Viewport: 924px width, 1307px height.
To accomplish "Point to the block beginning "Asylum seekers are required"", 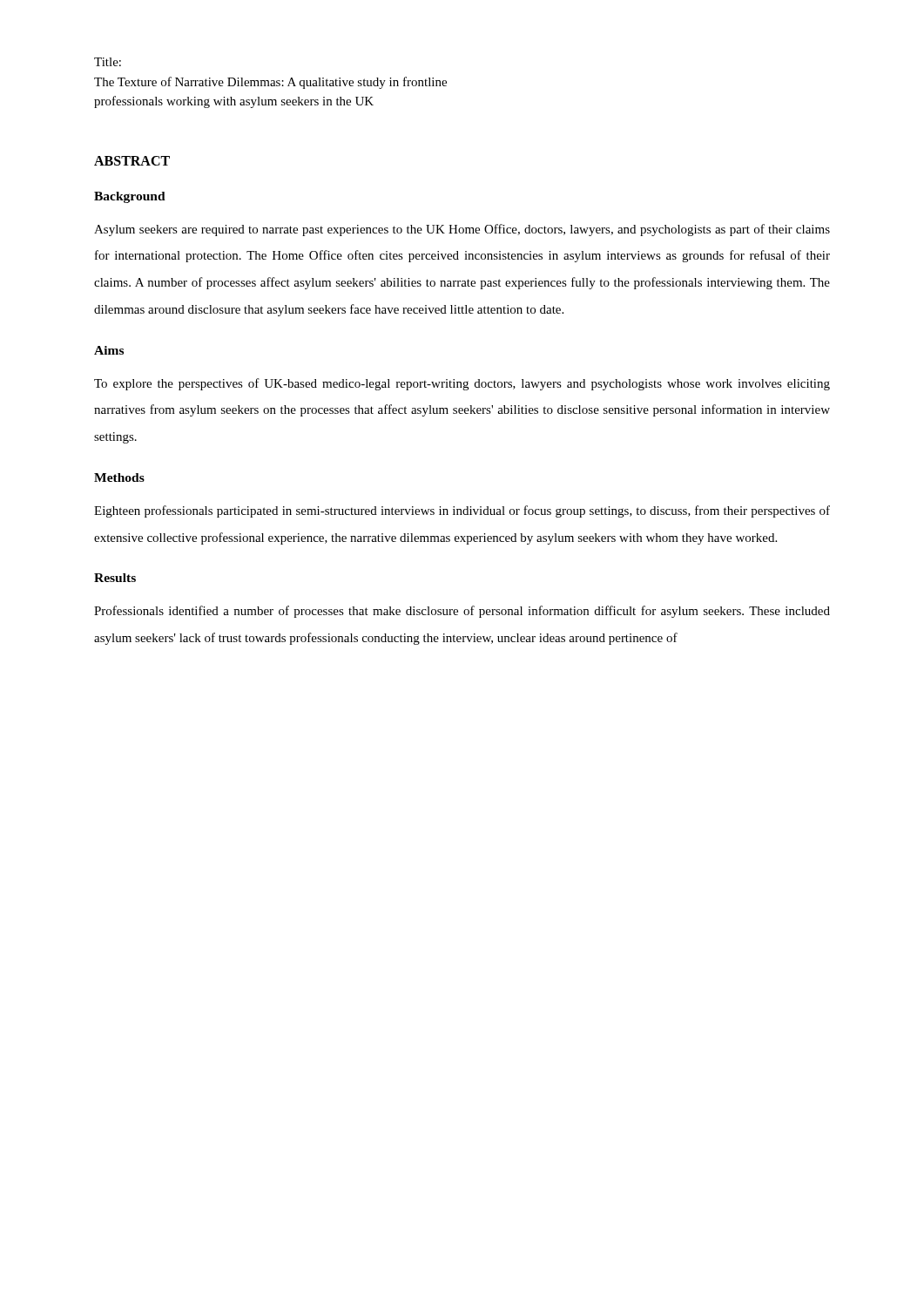I will click(x=462, y=269).
